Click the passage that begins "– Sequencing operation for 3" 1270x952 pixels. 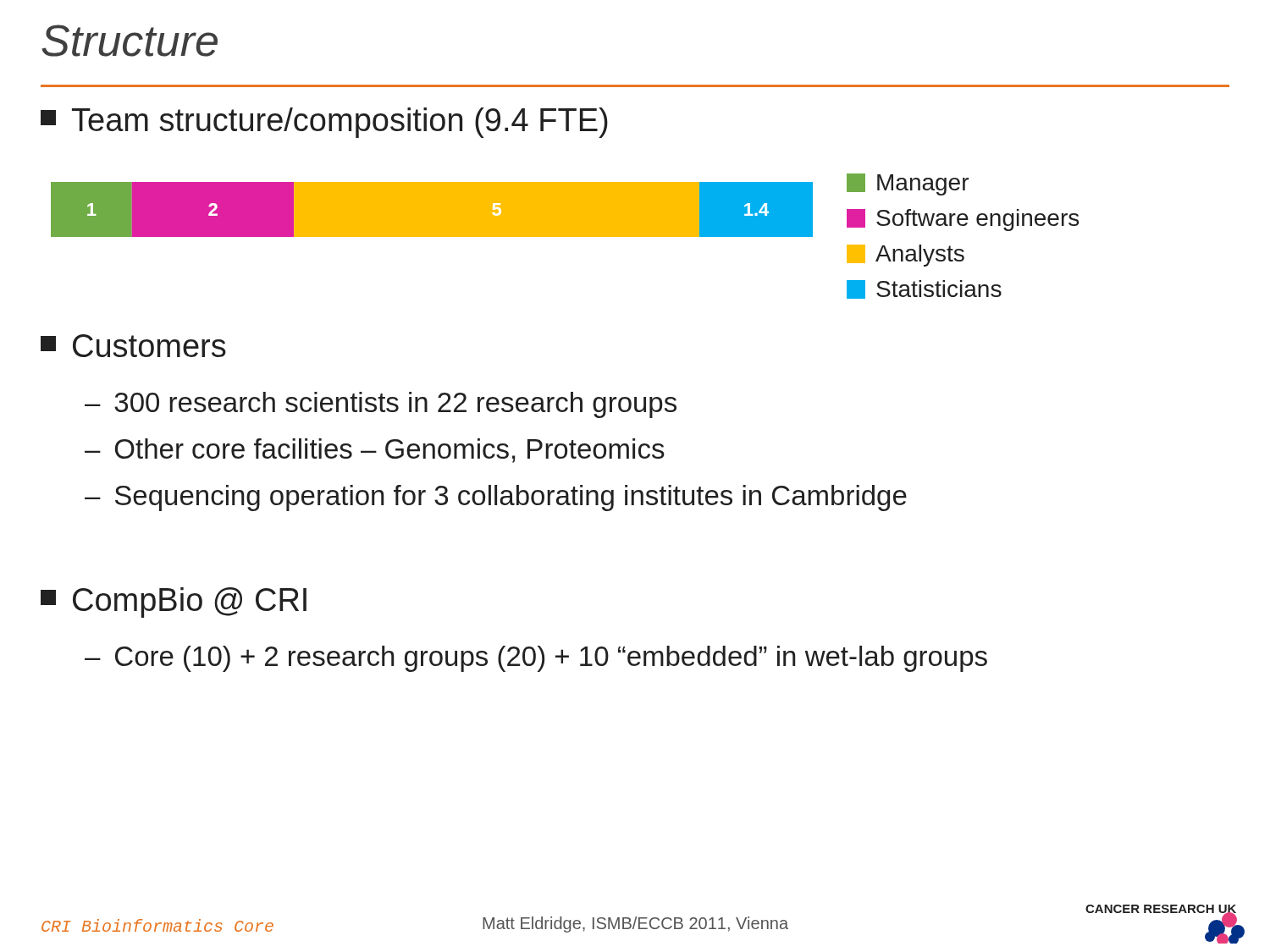(x=496, y=496)
